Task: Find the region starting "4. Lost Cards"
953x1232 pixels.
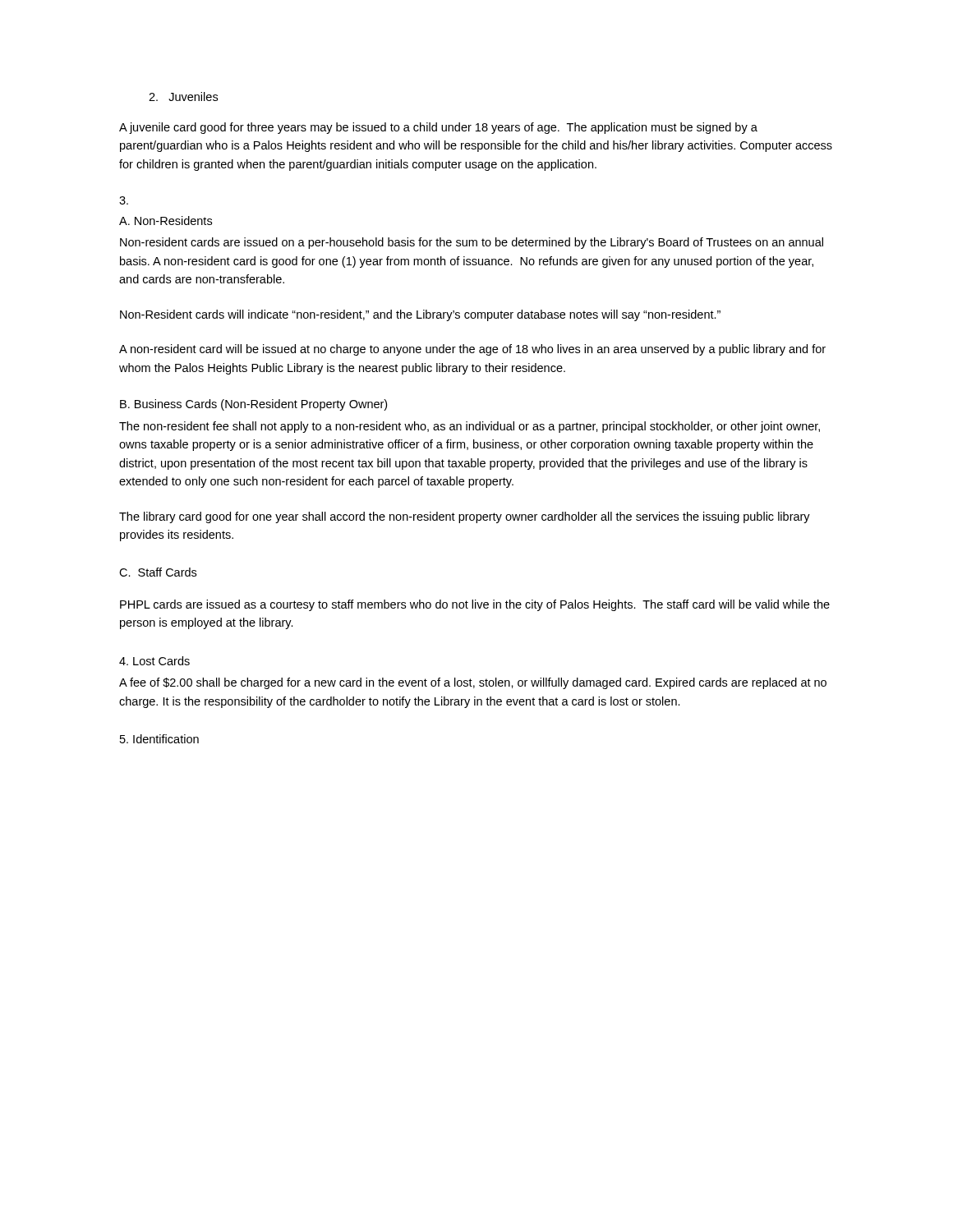Action: [155, 661]
